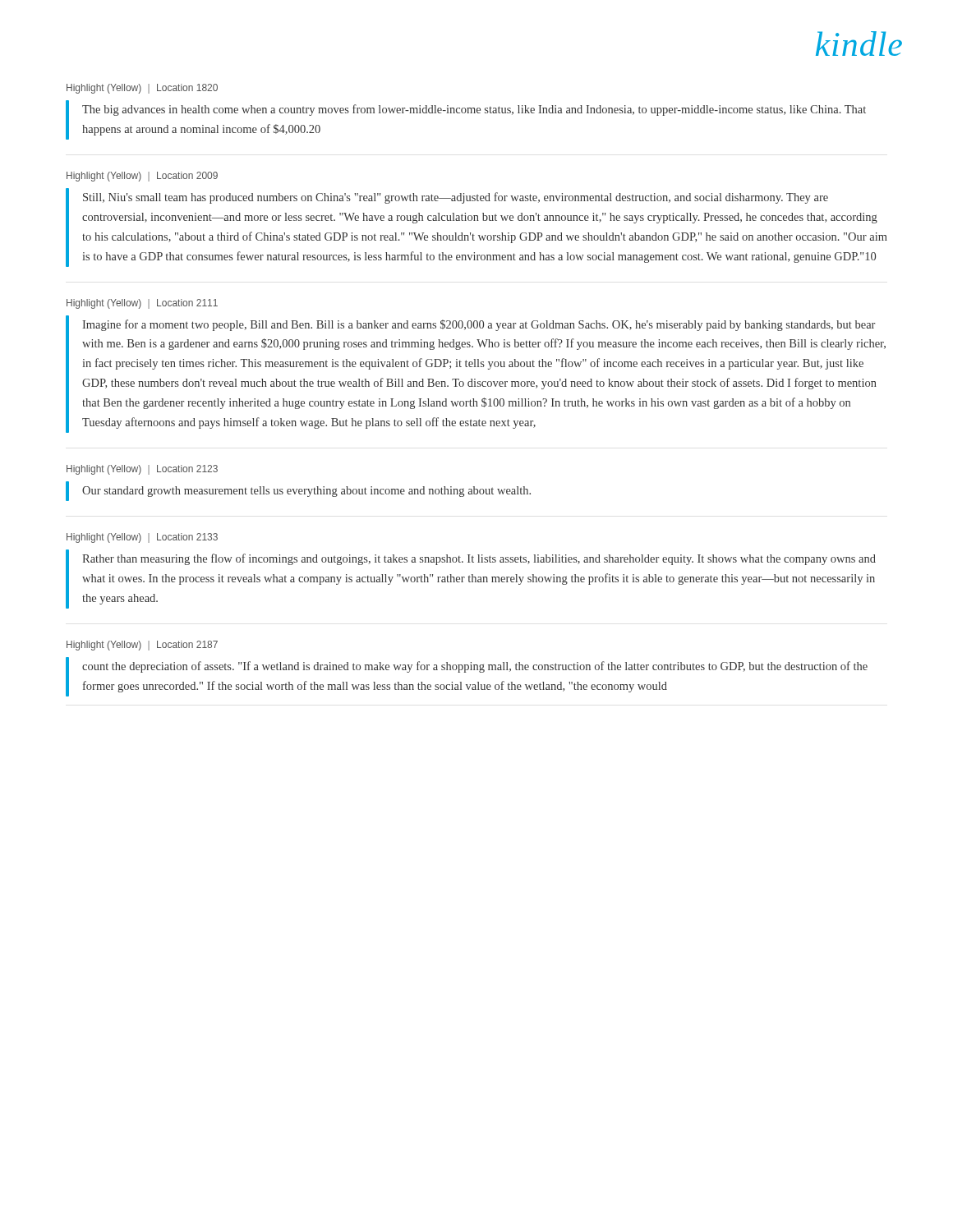Click the passage that begins "Rather than measuring the flow of incomings"

pos(479,578)
